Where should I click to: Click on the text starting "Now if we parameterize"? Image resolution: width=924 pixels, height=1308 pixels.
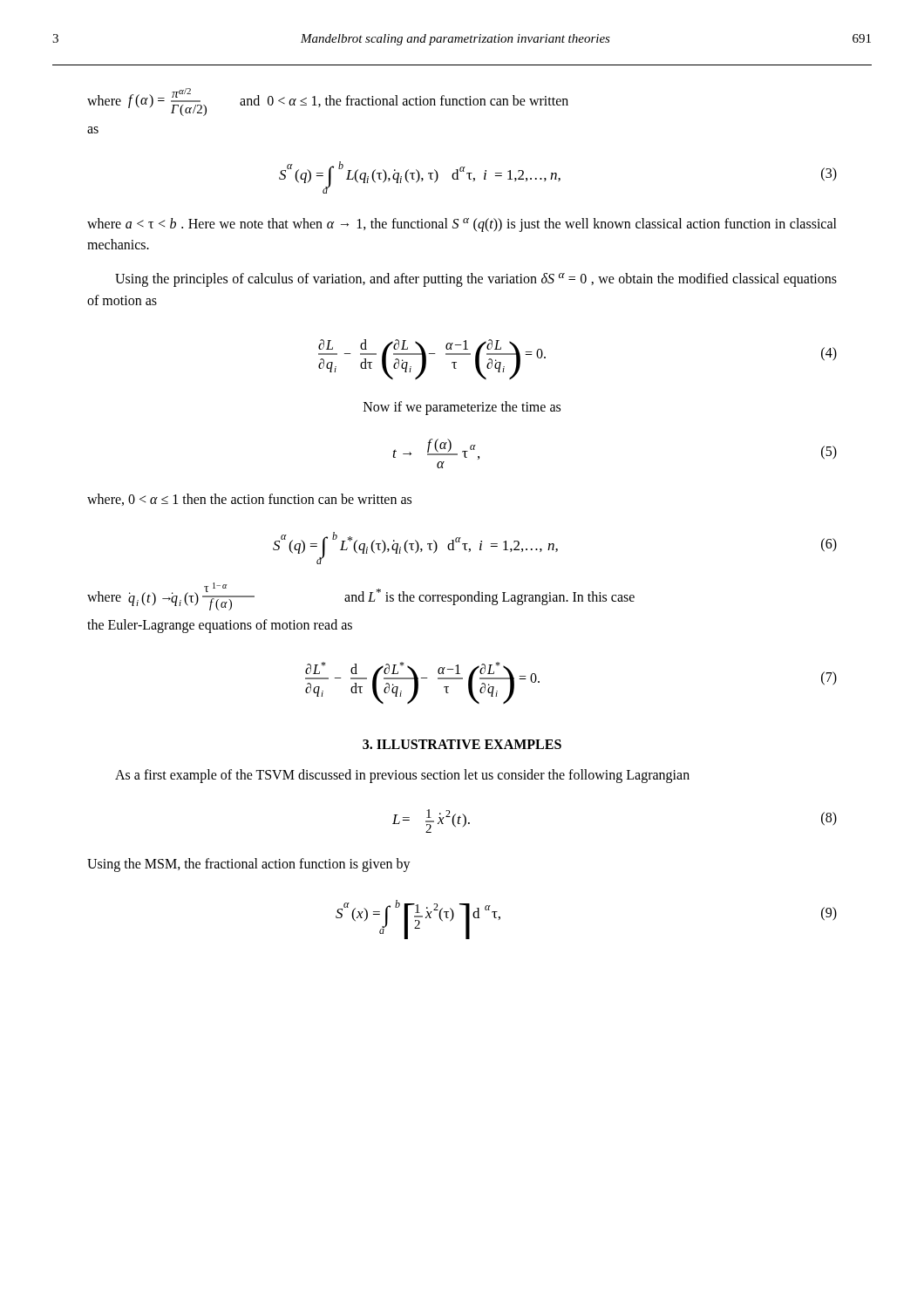[x=462, y=406]
